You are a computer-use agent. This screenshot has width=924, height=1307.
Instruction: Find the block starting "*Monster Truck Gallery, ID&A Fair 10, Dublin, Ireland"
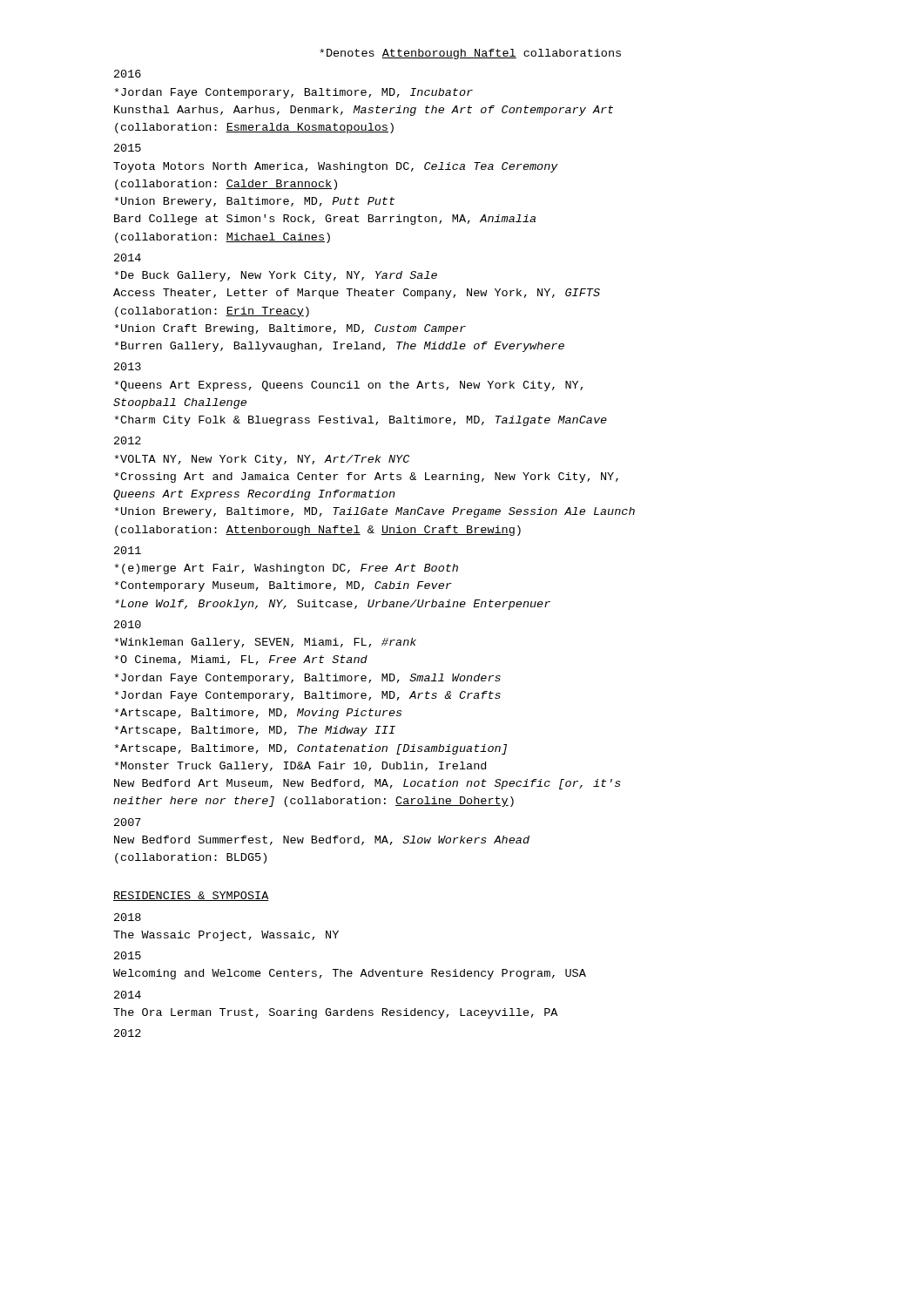tap(300, 766)
